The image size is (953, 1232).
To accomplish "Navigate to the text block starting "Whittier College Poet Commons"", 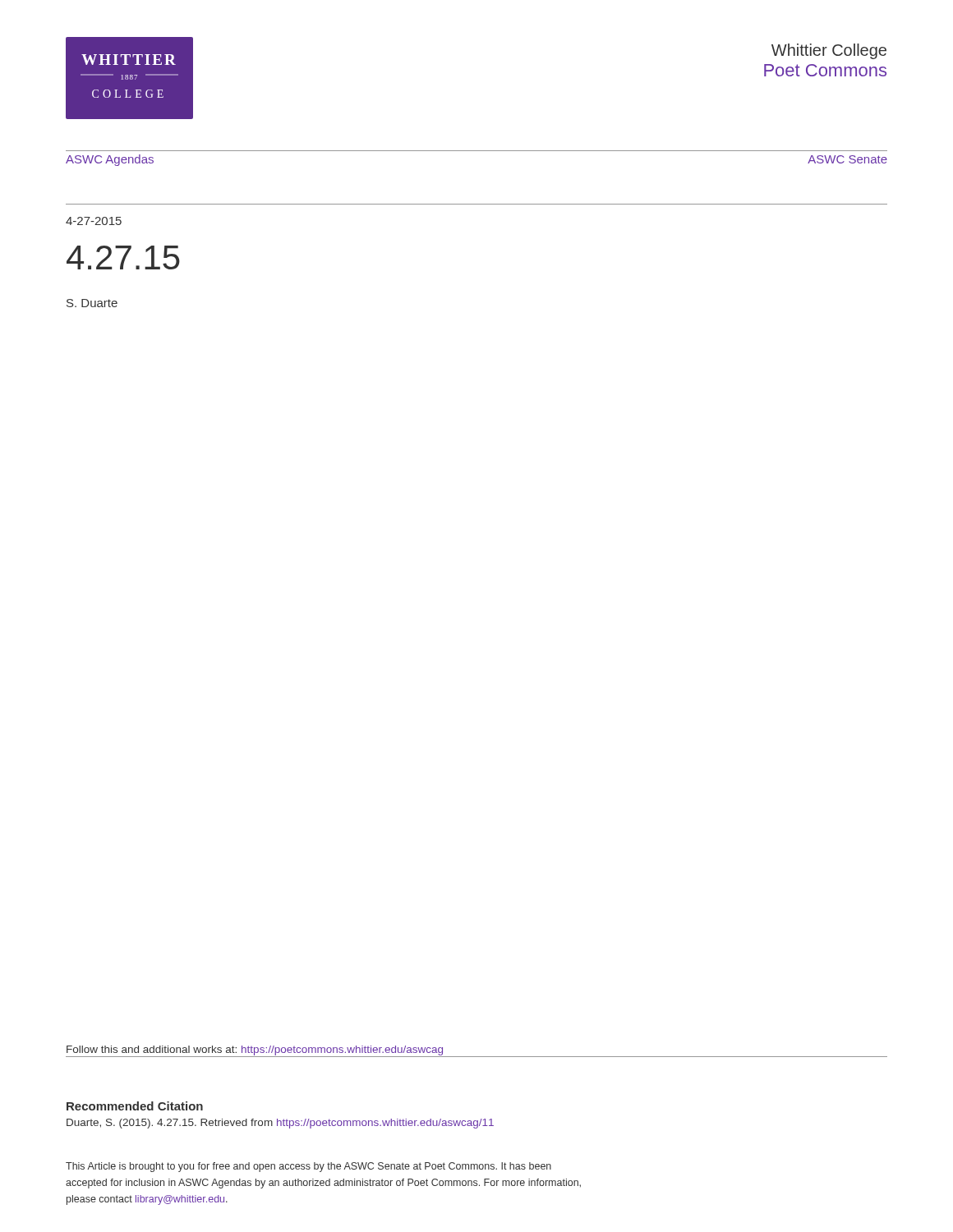I will pos(825,61).
